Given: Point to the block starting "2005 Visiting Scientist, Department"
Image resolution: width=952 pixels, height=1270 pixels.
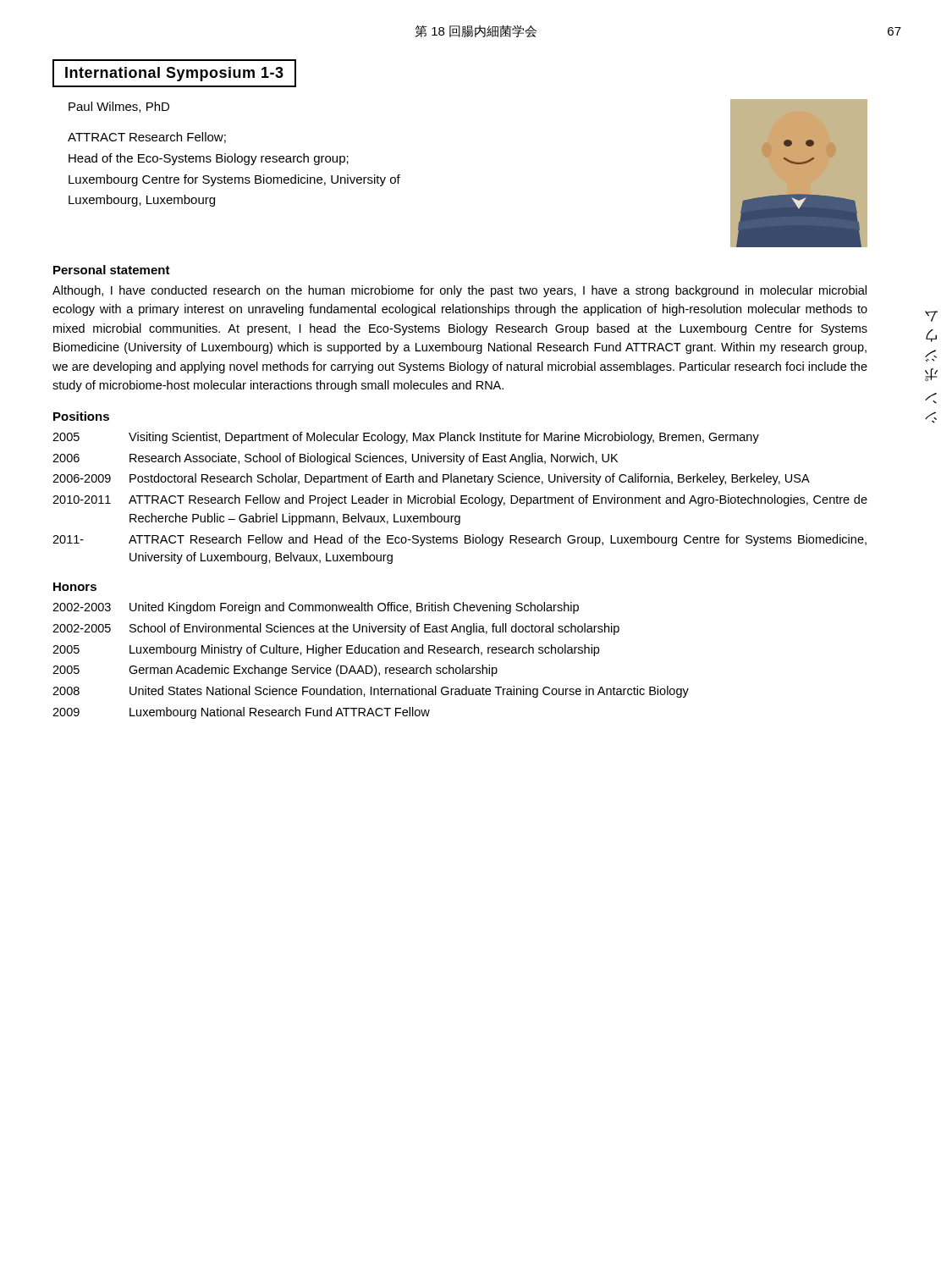Looking at the screenshot, I should pyautogui.click(x=460, y=437).
